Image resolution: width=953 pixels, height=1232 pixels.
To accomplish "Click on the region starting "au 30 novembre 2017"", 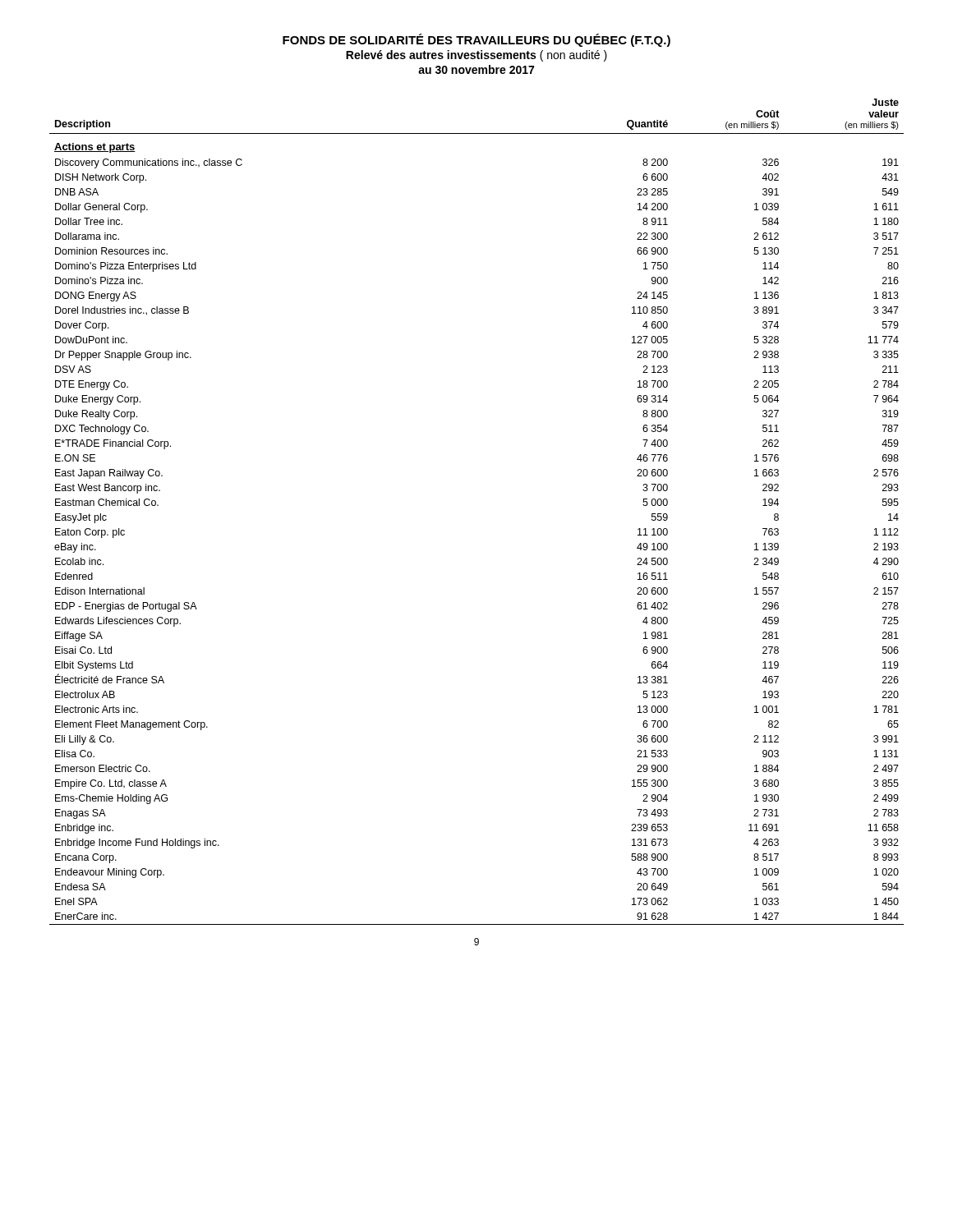I will 476,70.
